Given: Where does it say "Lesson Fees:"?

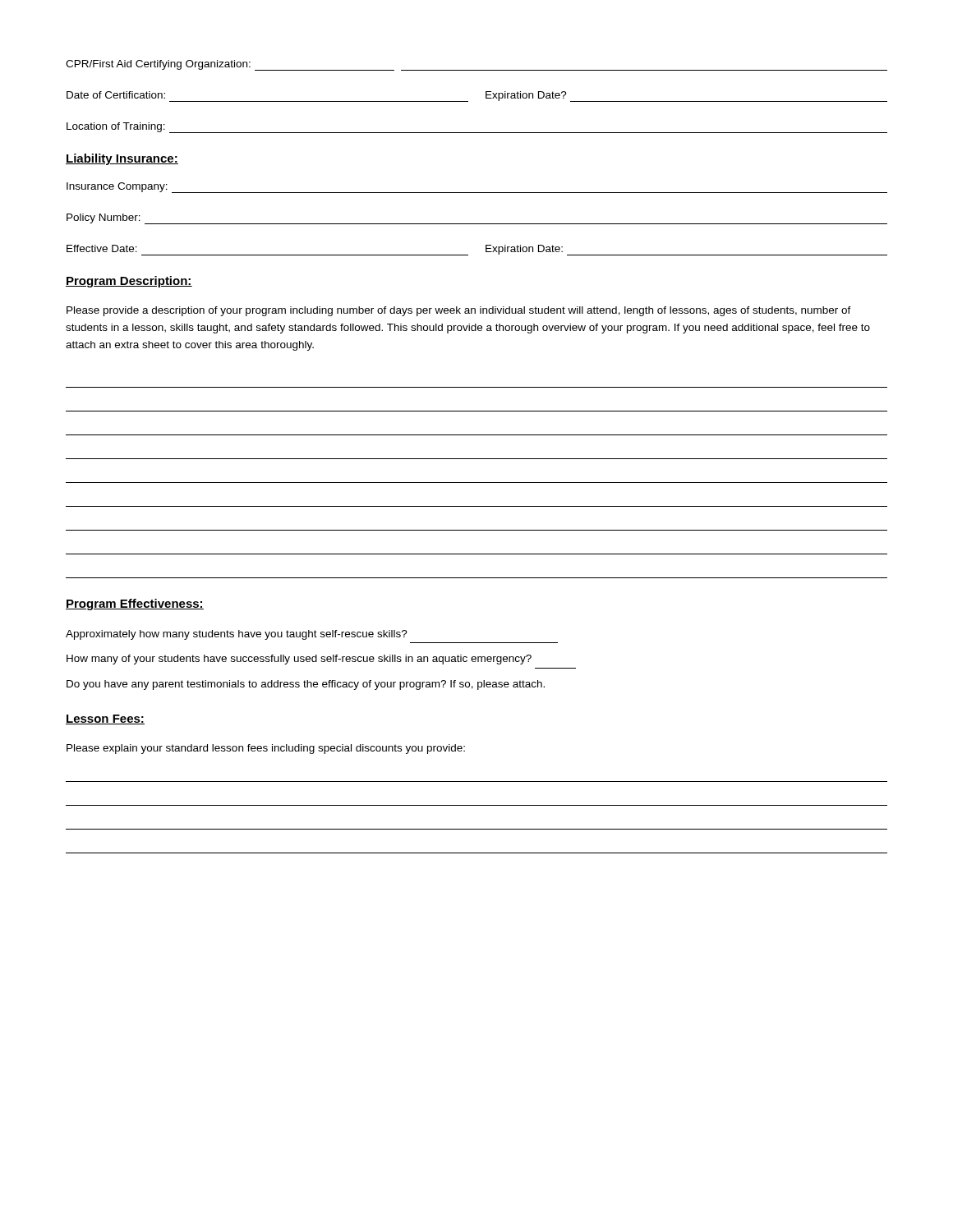Looking at the screenshot, I should (105, 718).
